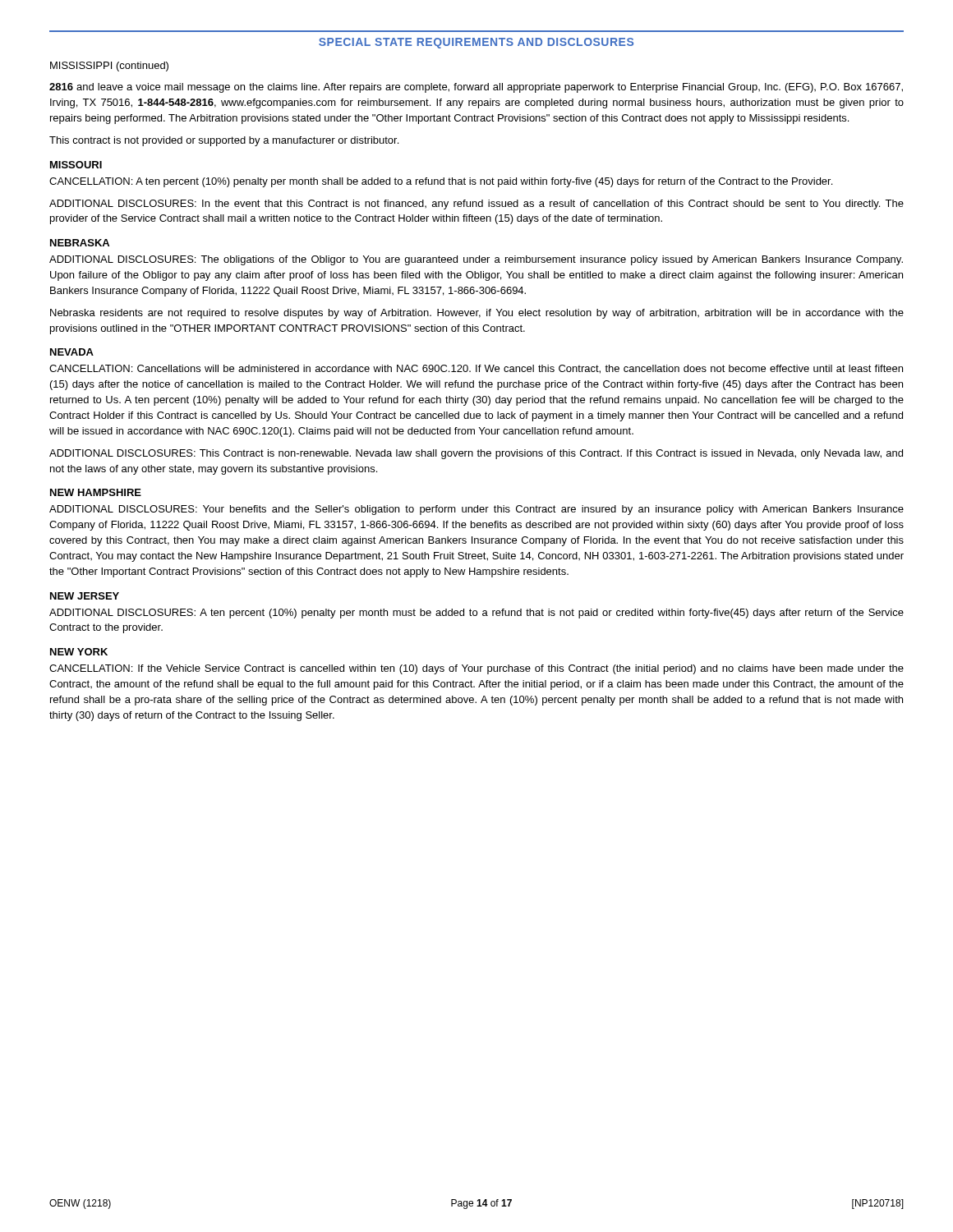Where is the passage that starts "Nebraska residents are not"?
Image resolution: width=953 pixels, height=1232 pixels.
(476, 320)
